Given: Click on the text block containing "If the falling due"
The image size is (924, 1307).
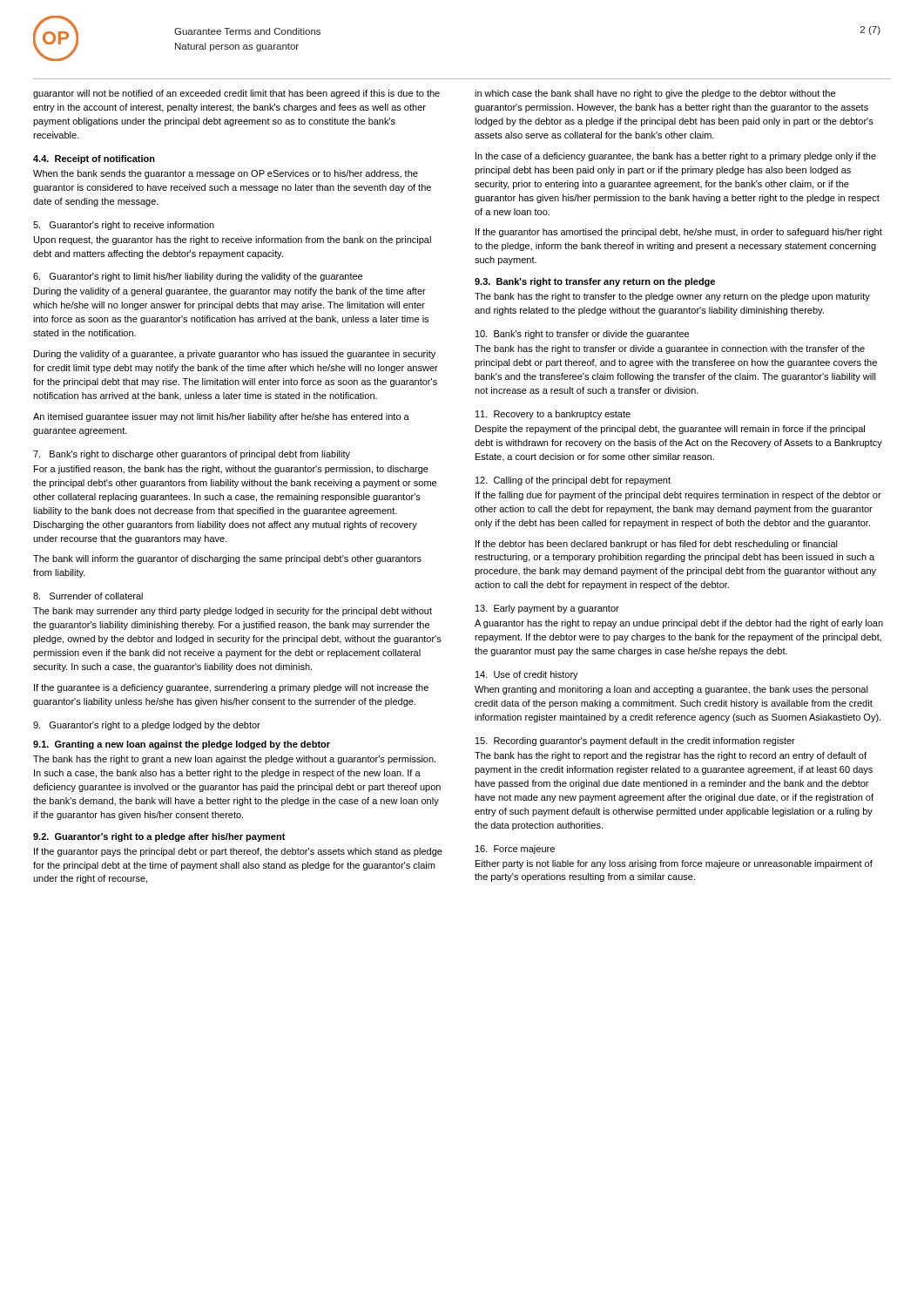Looking at the screenshot, I should click(678, 509).
